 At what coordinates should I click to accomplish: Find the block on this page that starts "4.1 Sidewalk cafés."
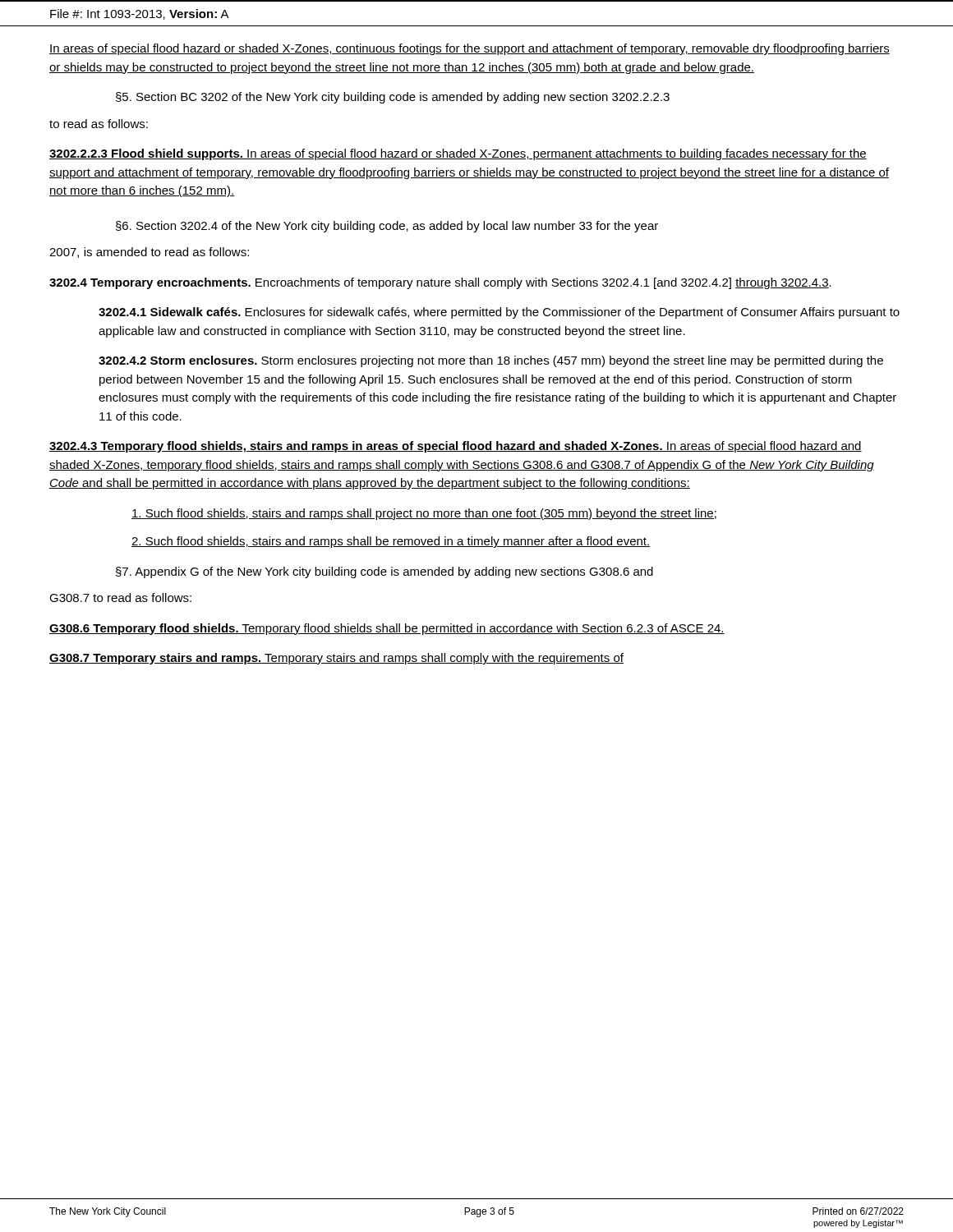499,321
